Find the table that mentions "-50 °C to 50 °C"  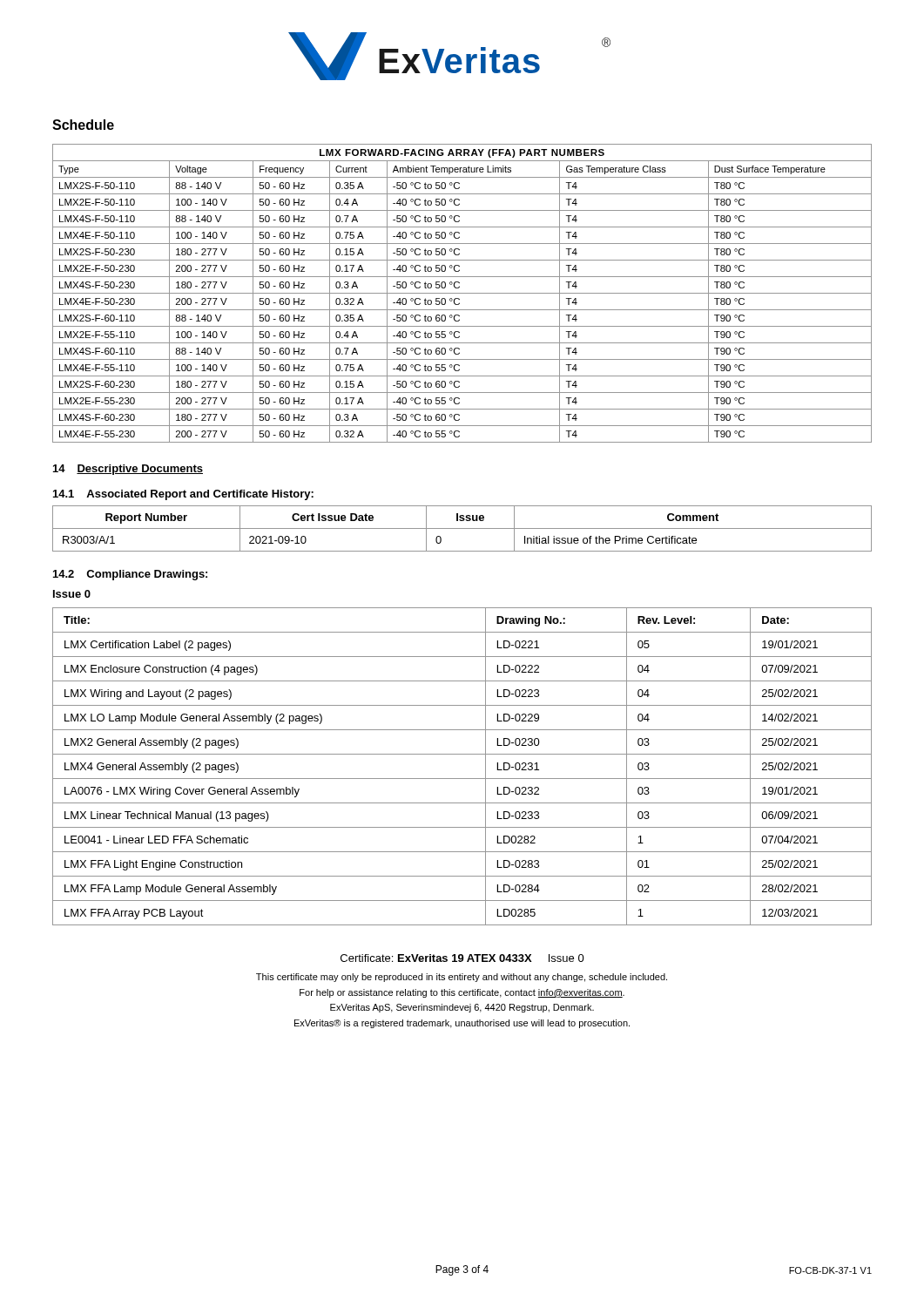point(462,293)
